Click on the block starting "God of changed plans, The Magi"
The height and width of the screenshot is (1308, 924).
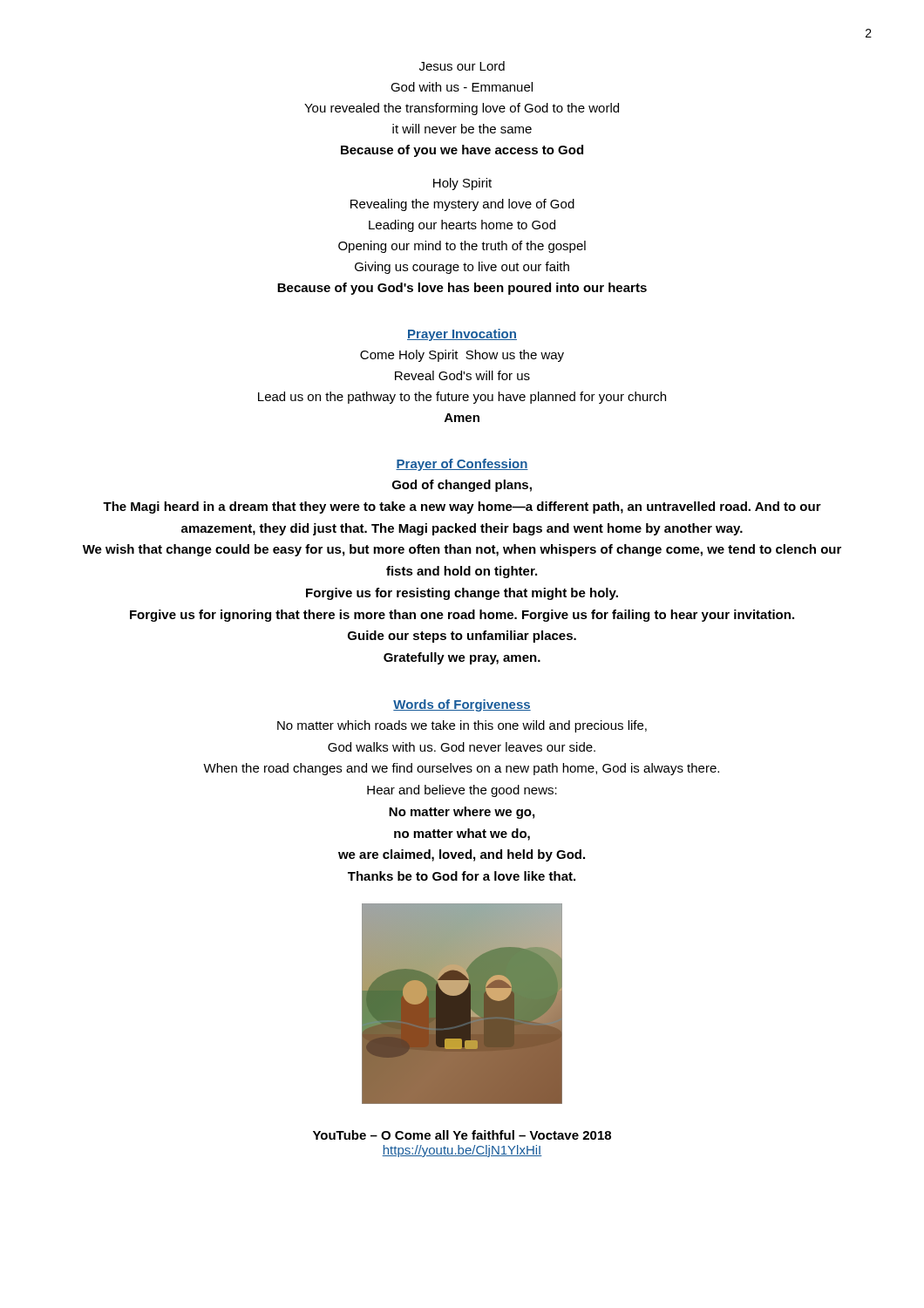tap(462, 571)
